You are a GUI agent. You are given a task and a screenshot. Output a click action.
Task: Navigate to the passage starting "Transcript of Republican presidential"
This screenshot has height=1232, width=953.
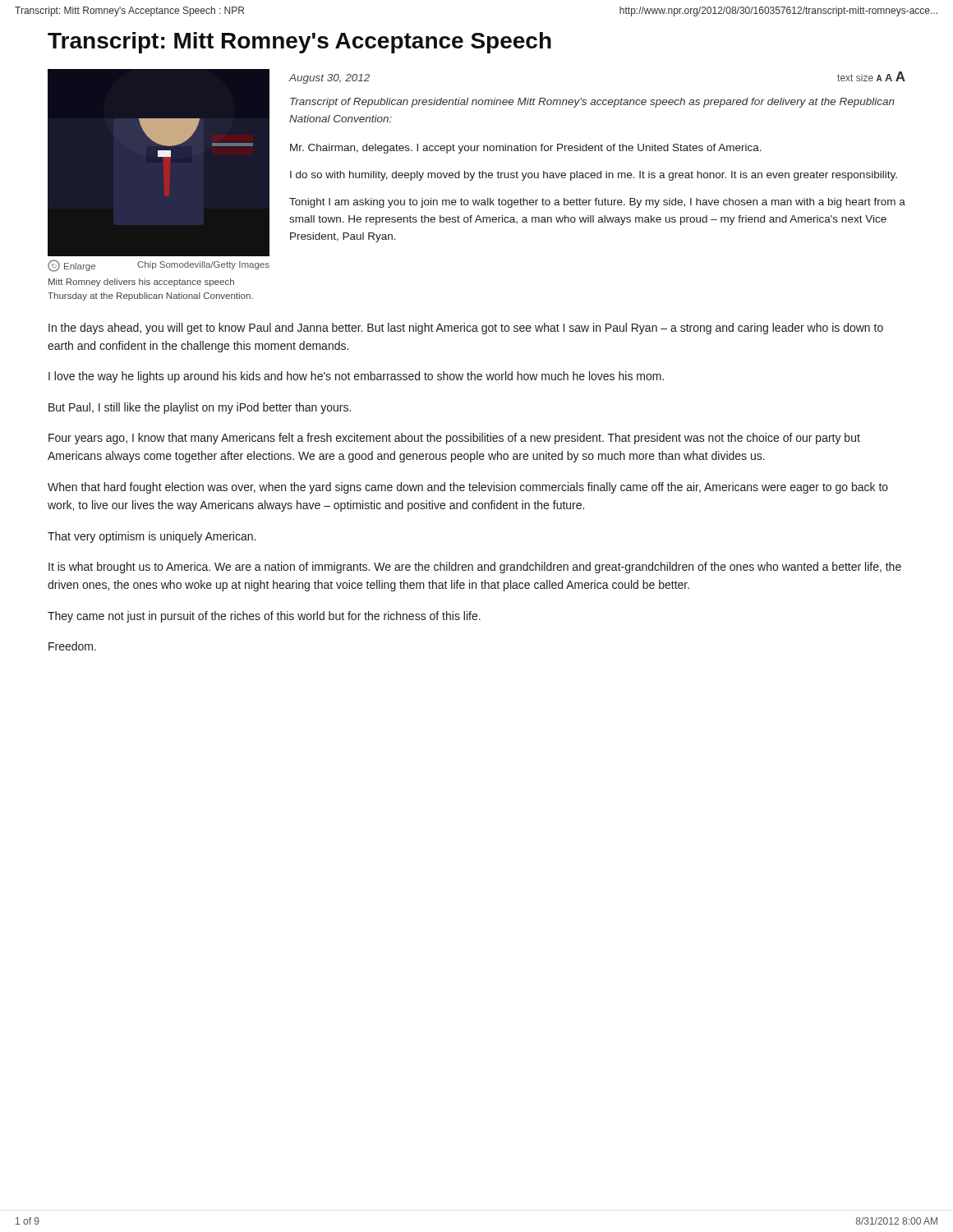592,110
